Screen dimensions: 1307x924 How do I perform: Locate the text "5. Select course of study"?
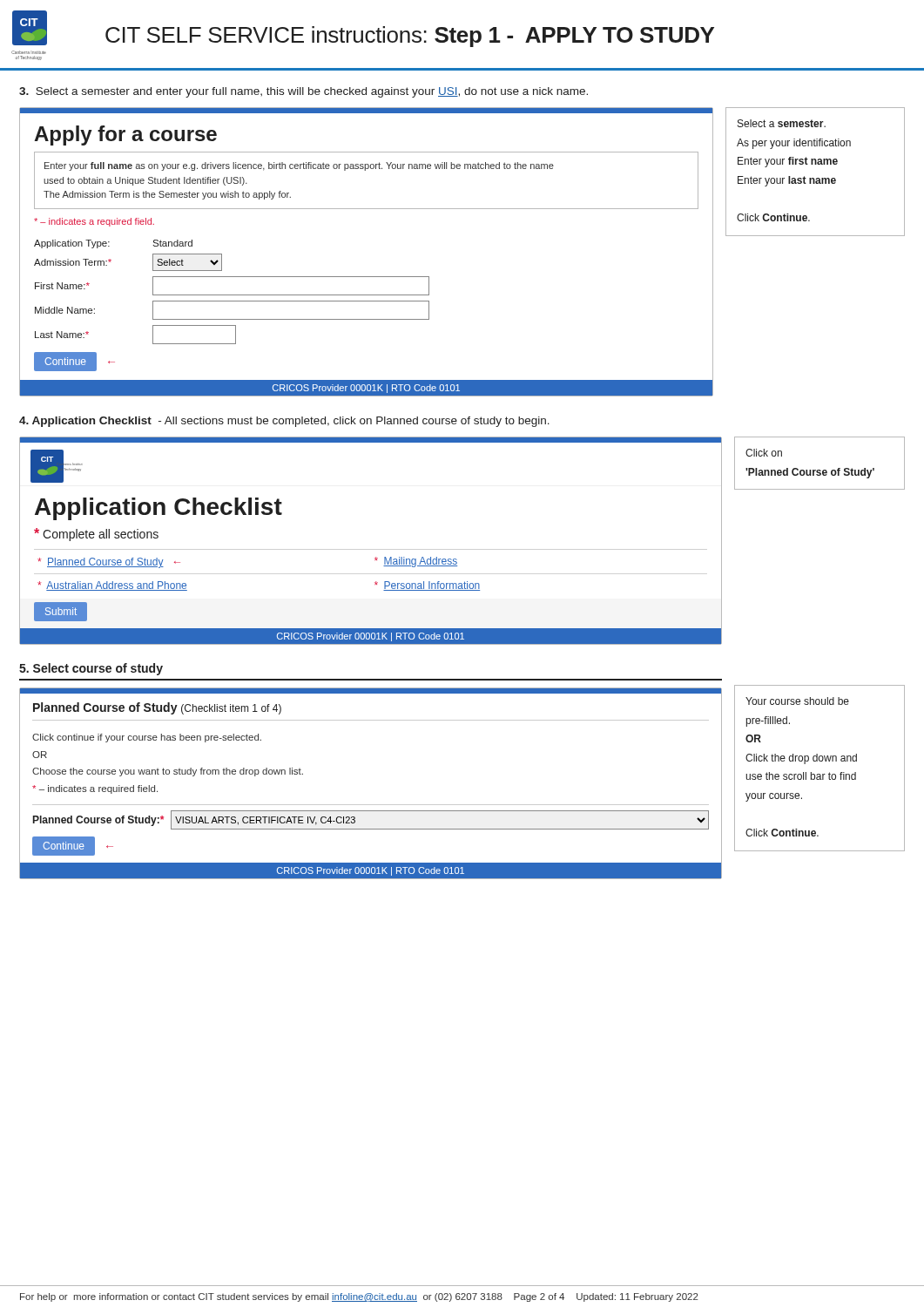(91, 668)
